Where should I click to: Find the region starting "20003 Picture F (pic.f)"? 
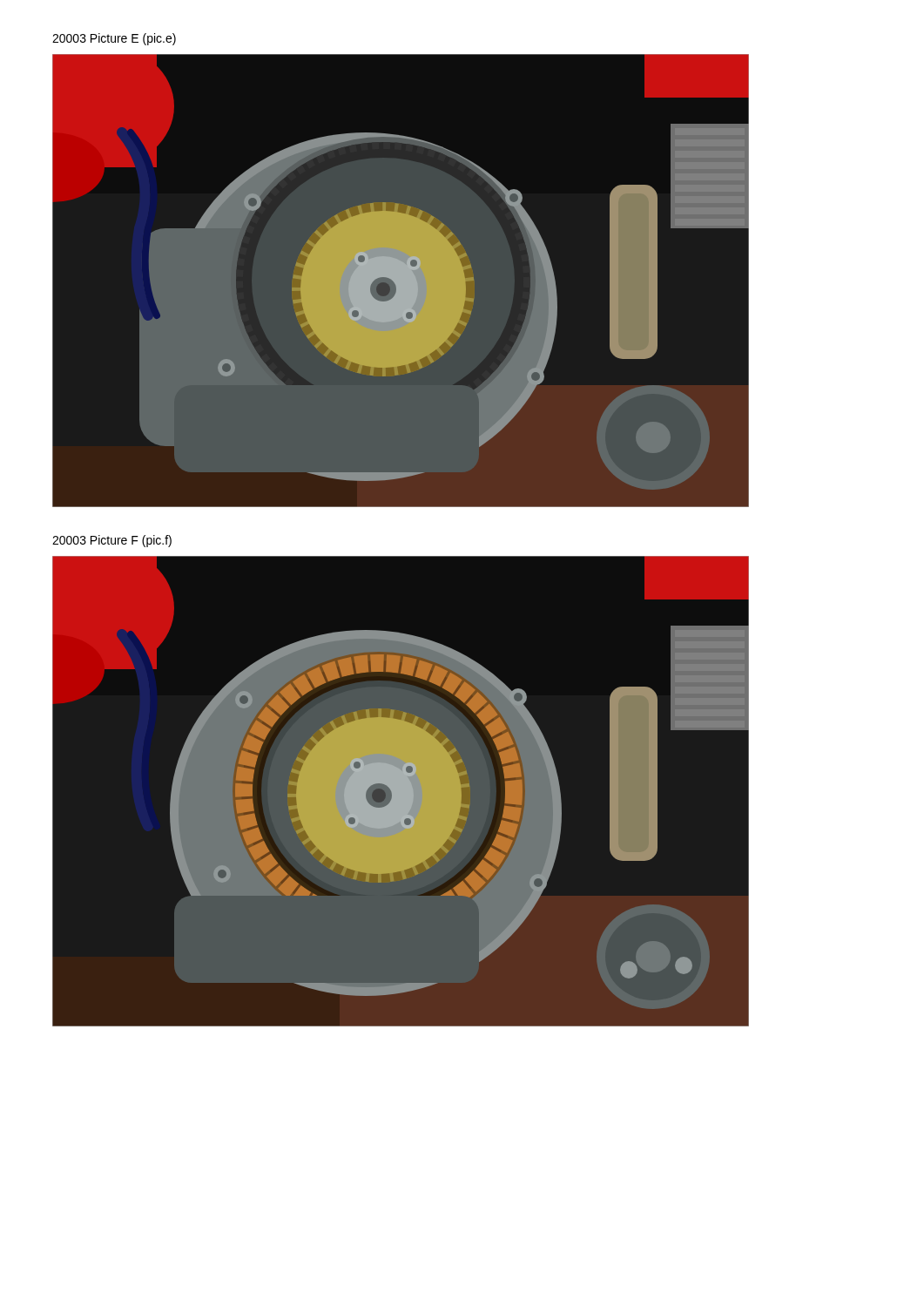(x=112, y=540)
